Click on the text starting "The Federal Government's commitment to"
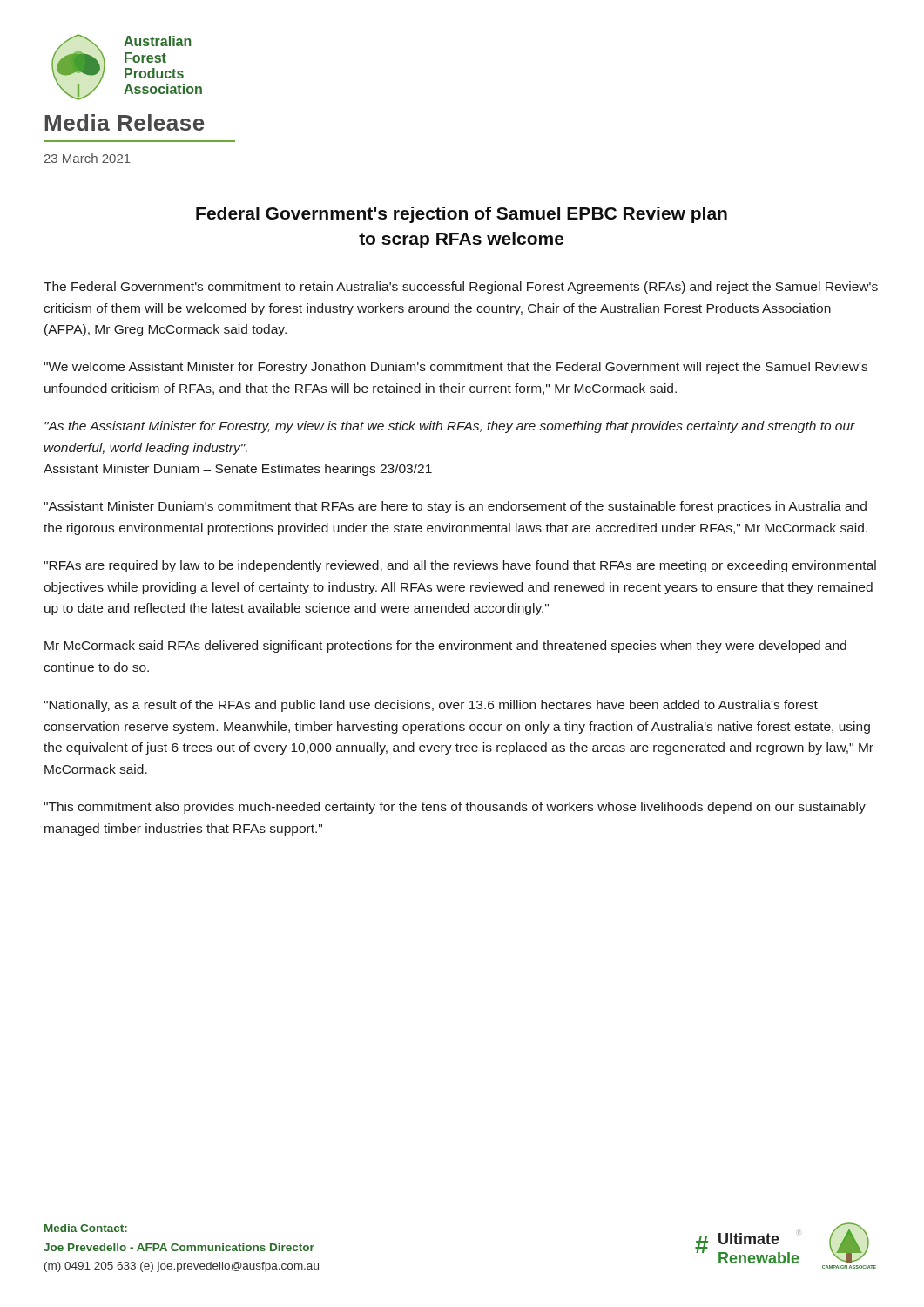Viewport: 924px width, 1307px height. click(x=461, y=308)
